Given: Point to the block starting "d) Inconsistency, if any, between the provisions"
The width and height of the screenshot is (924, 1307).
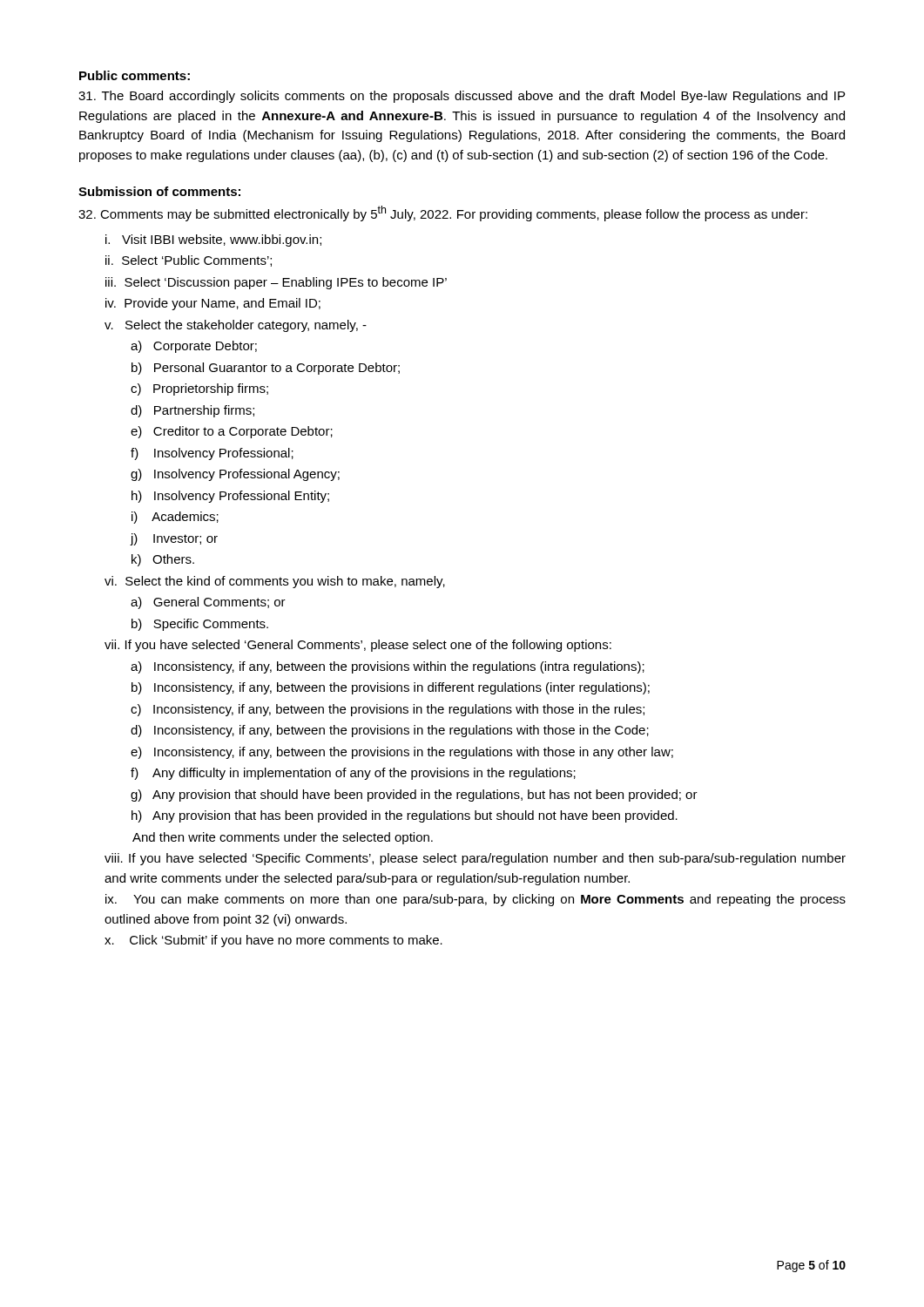Looking at the screenshot, I should [x=390, y=730].
